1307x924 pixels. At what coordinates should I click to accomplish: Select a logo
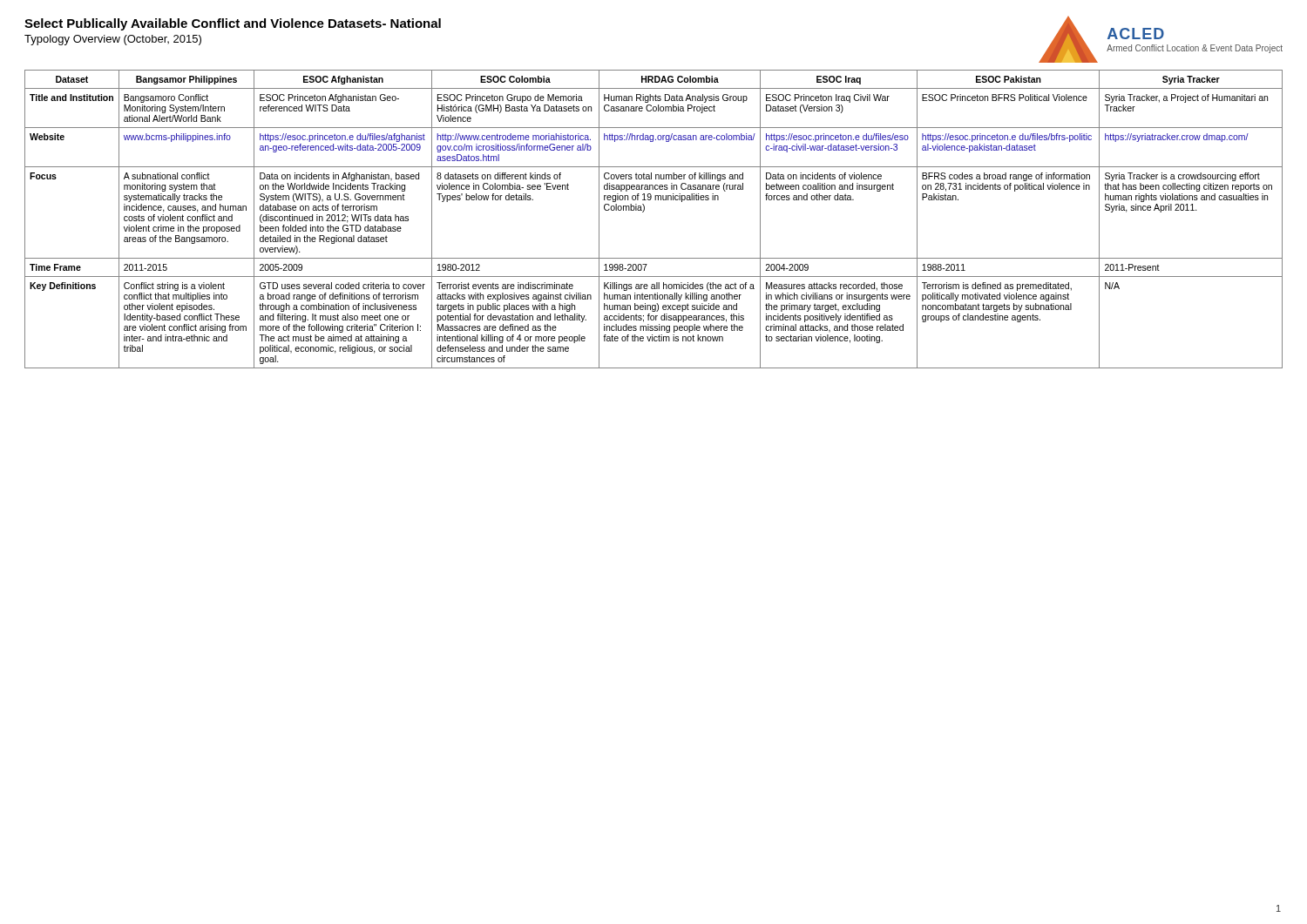[x=1161, y=39]
